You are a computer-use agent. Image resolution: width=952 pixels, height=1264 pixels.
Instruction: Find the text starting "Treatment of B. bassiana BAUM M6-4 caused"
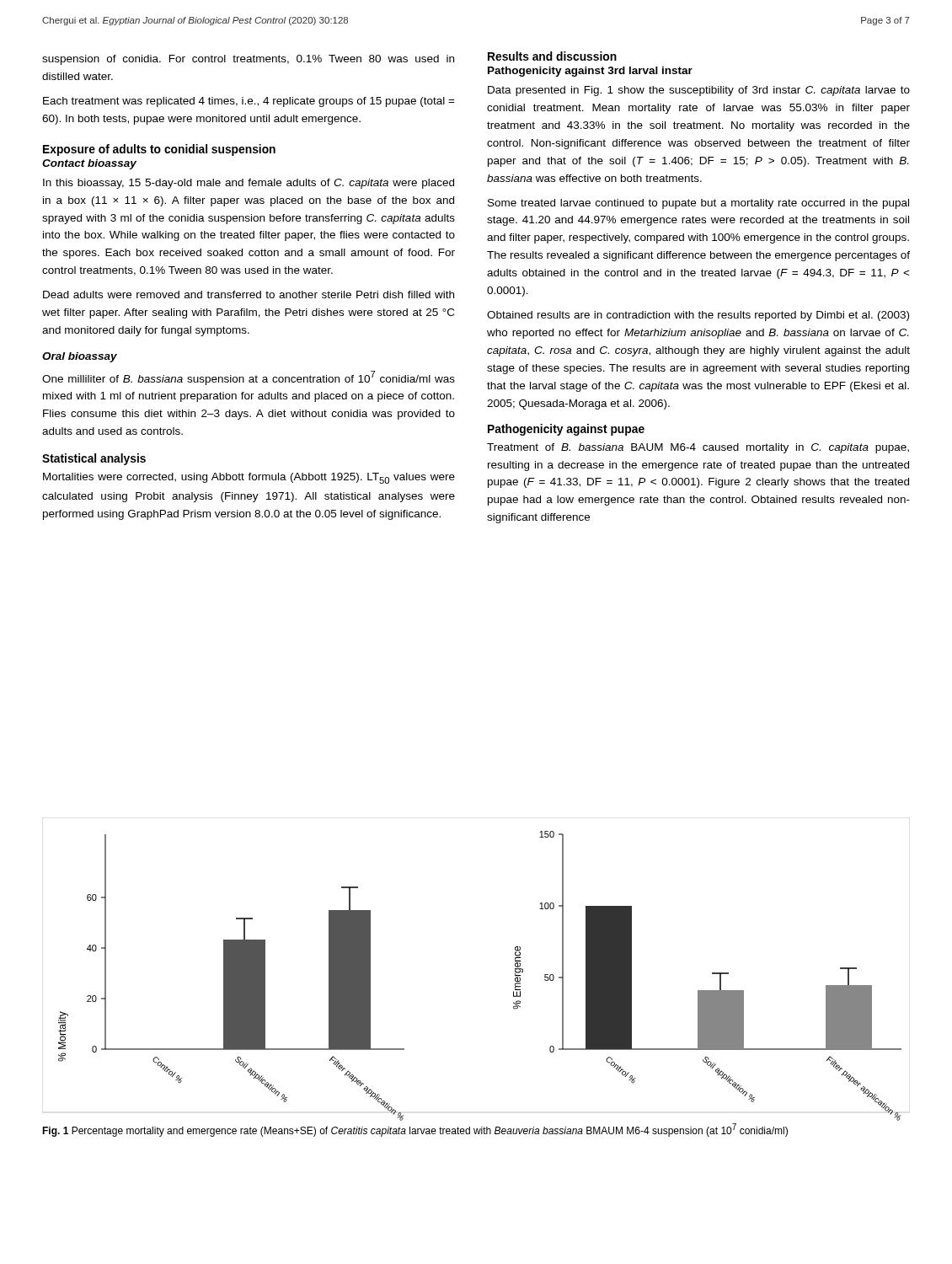[x=698, y=483]
